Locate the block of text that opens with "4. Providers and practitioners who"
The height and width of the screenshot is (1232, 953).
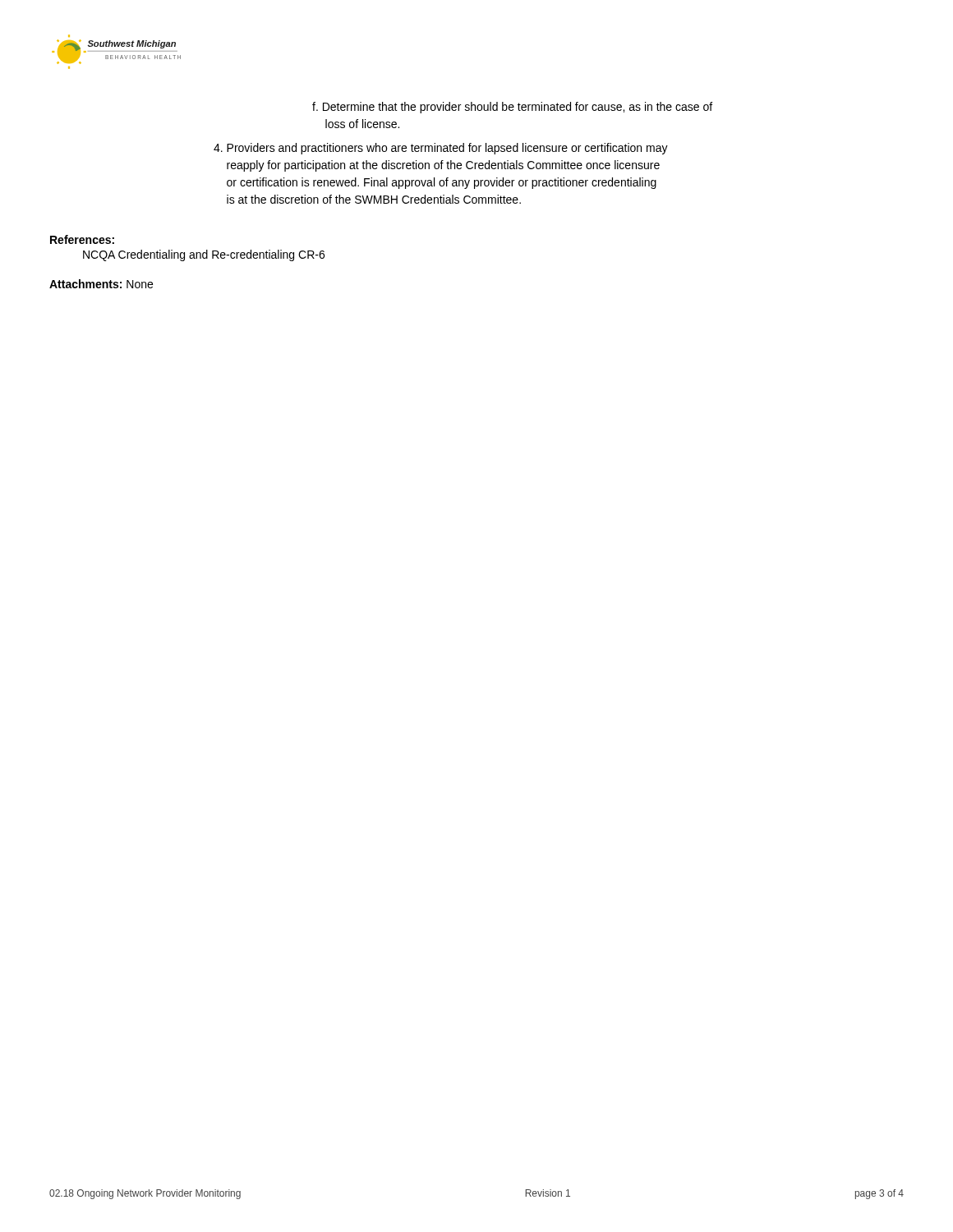click(441, 174)
